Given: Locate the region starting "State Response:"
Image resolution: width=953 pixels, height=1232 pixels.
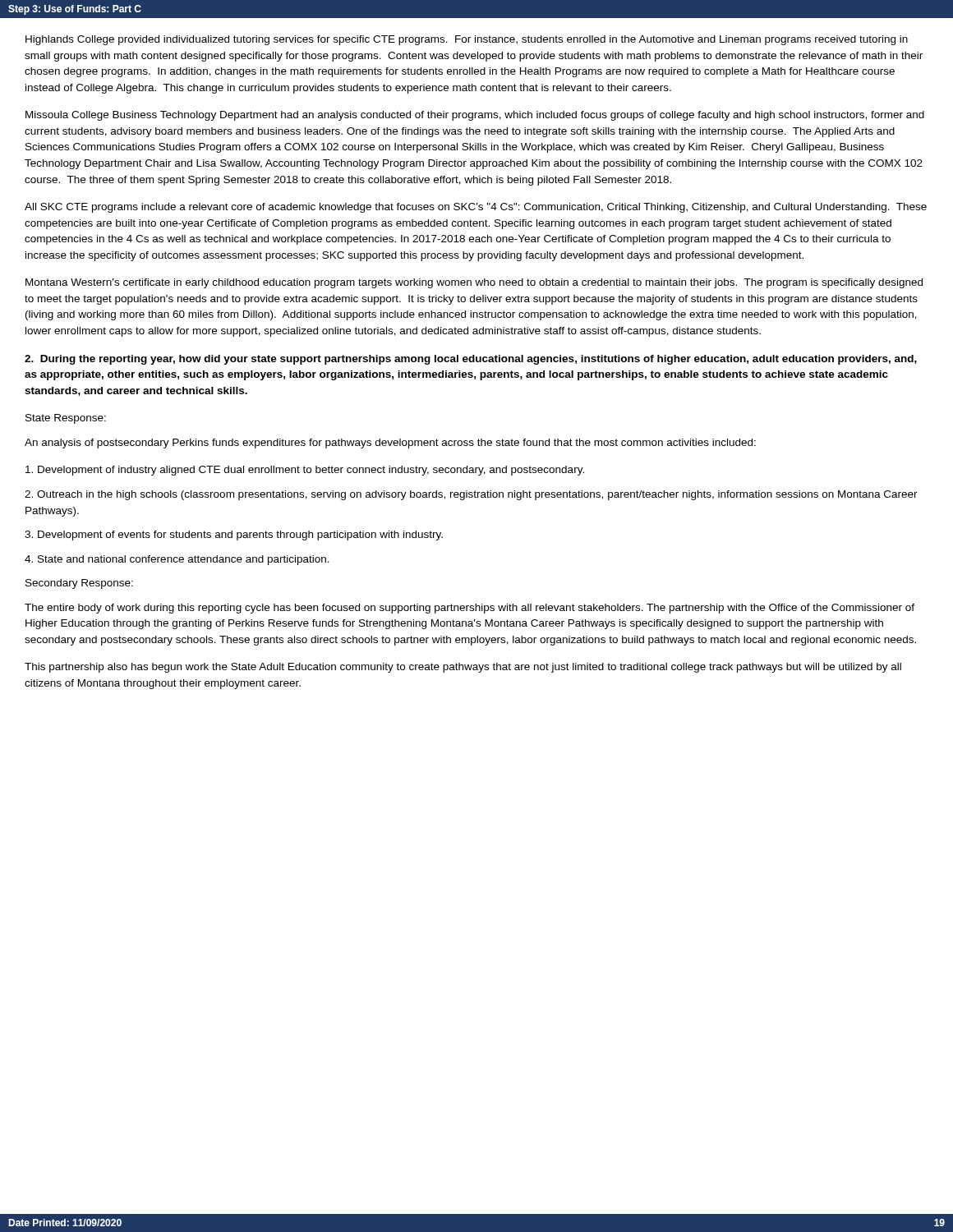Looking at the screenshot, I should [x=66, y=418].
